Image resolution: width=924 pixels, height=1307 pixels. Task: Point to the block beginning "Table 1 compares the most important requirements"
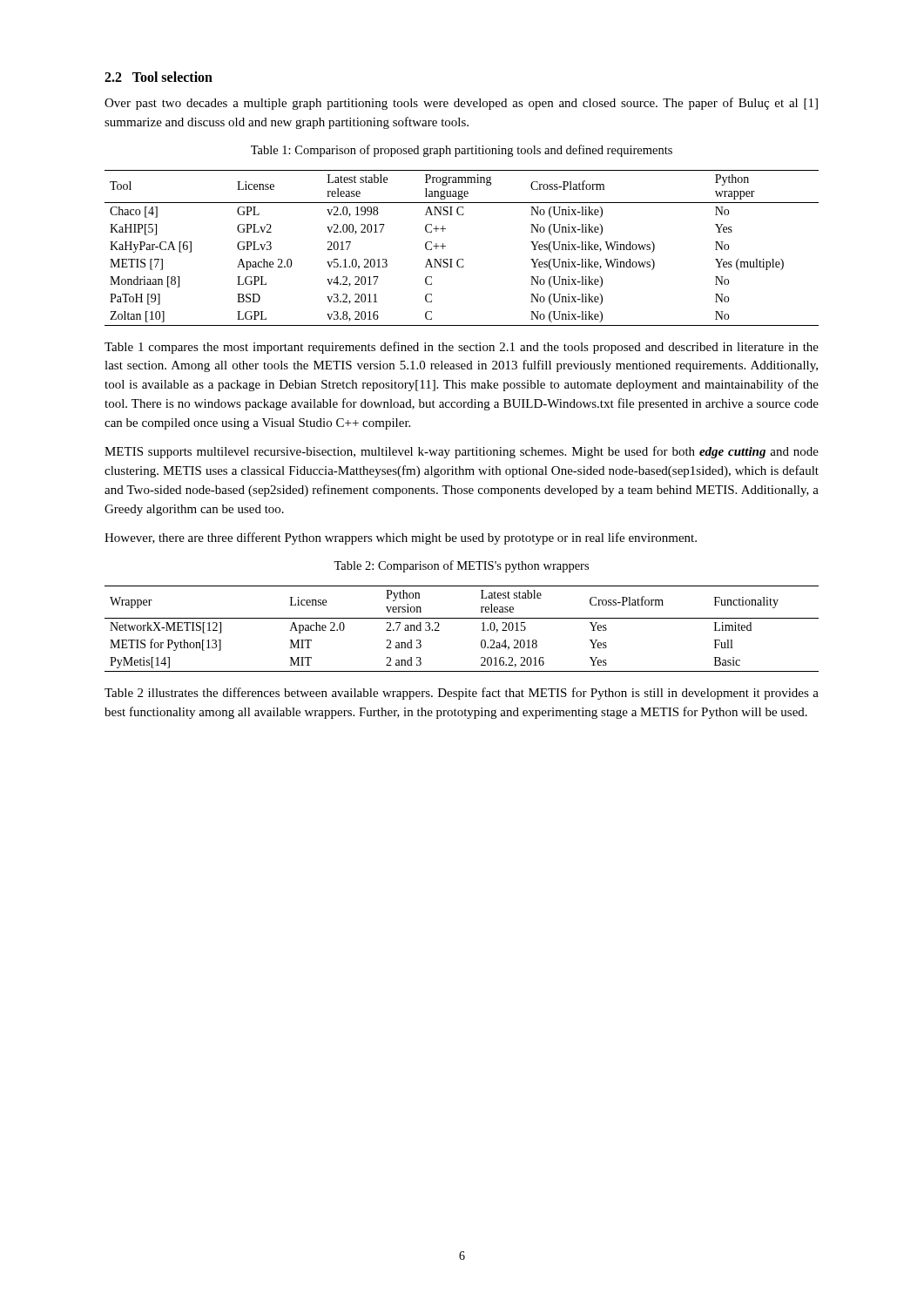pyautogui.click(x=462, y=384)
